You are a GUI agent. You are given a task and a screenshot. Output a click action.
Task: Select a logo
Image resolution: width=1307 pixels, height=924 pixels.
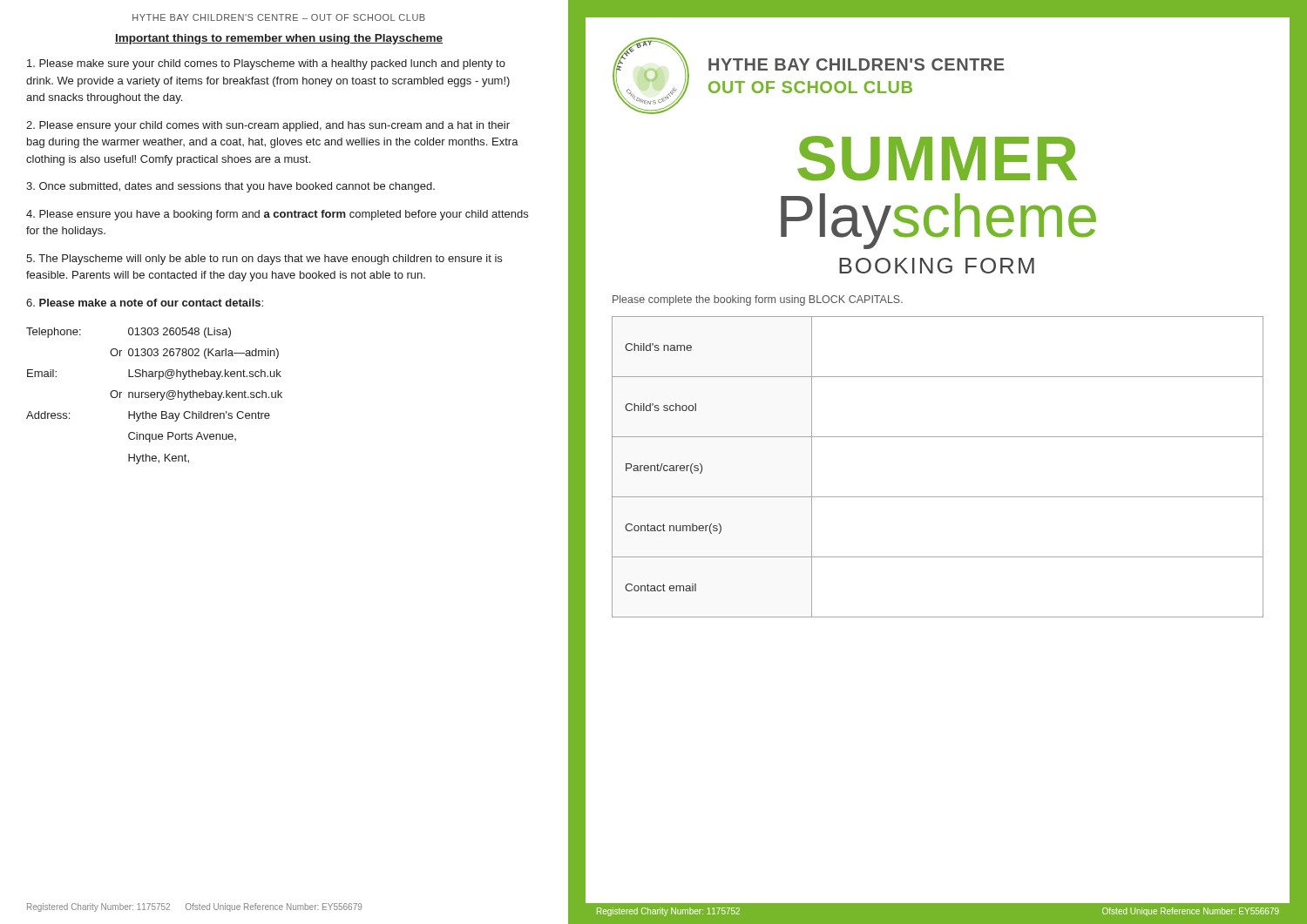651,76
